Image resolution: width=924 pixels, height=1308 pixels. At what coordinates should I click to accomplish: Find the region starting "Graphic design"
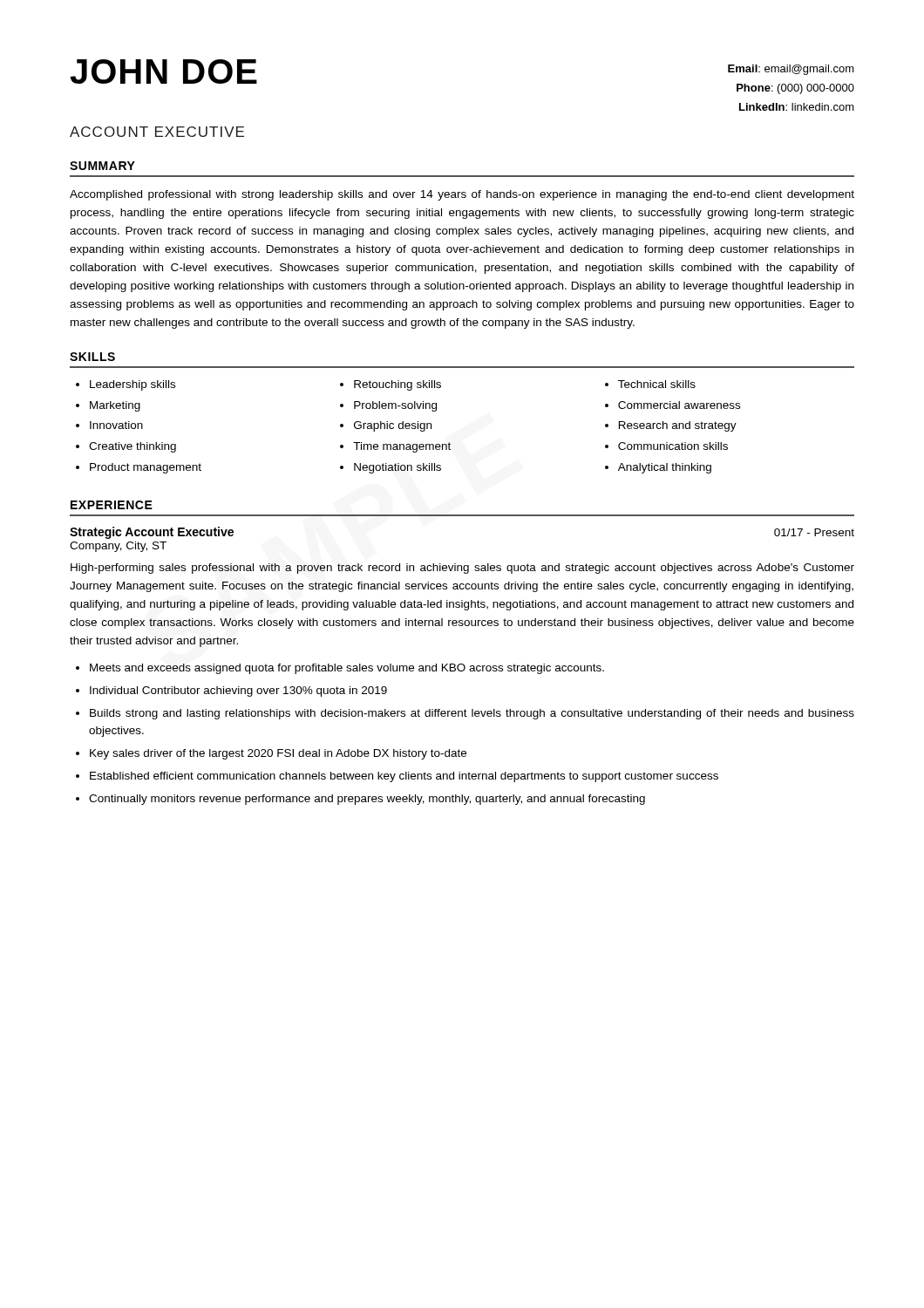click(393, 425)
